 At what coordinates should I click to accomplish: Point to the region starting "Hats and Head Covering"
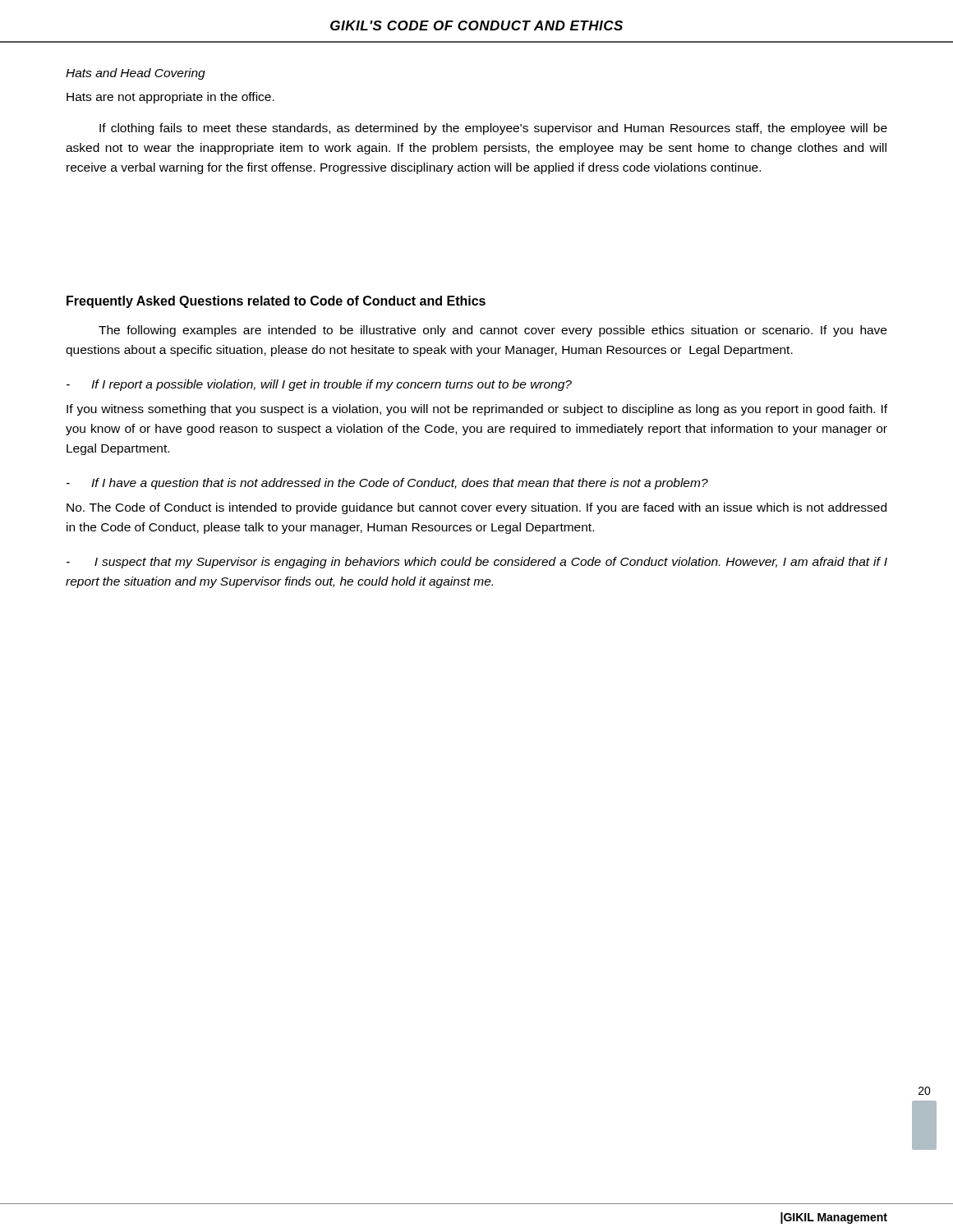tap(135, 73)
